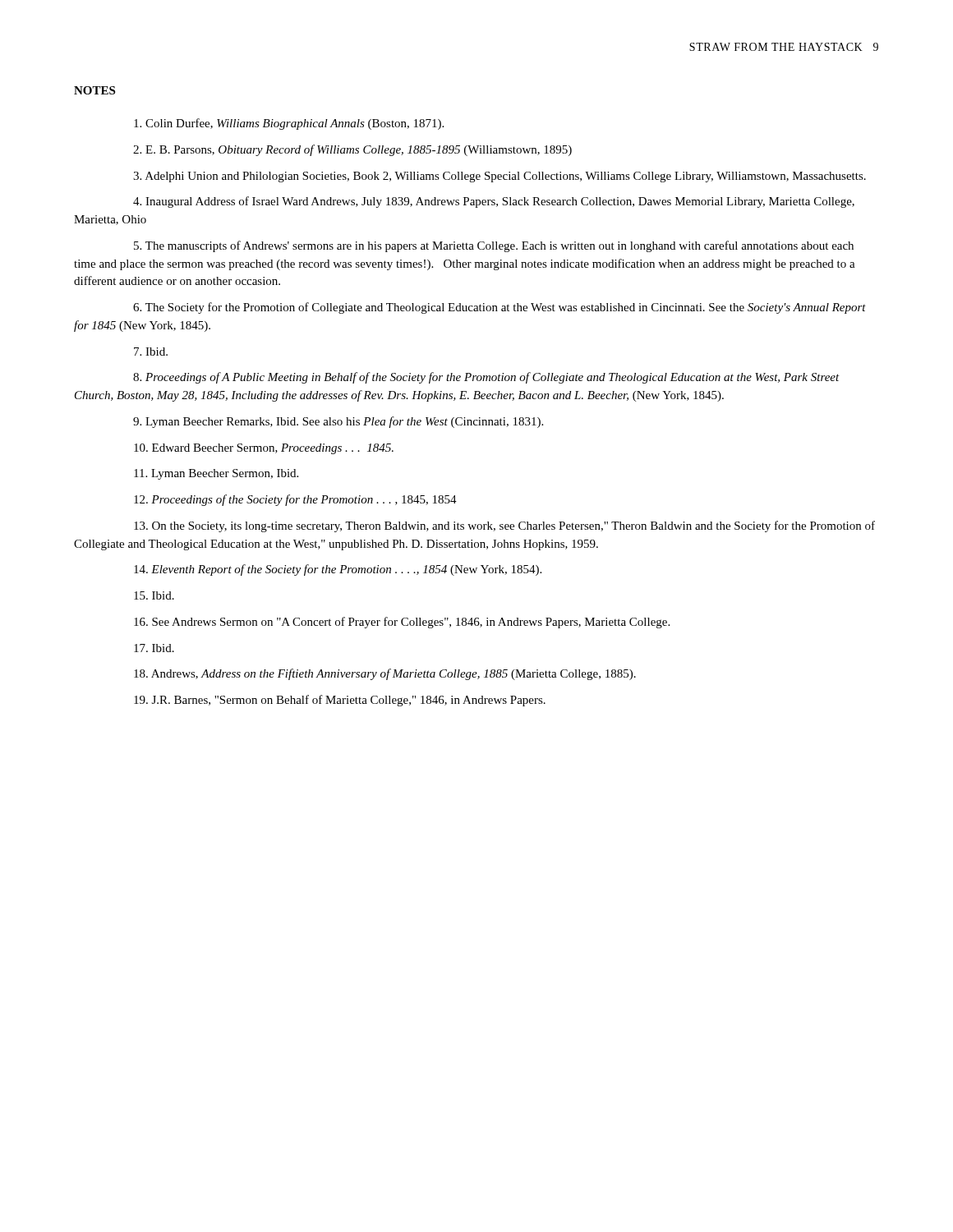
Task: Where is the passage that starts "9. Lyman Beecher Remarks, Ibid."?
Action: pyautogui.click(x=339, y=421)
